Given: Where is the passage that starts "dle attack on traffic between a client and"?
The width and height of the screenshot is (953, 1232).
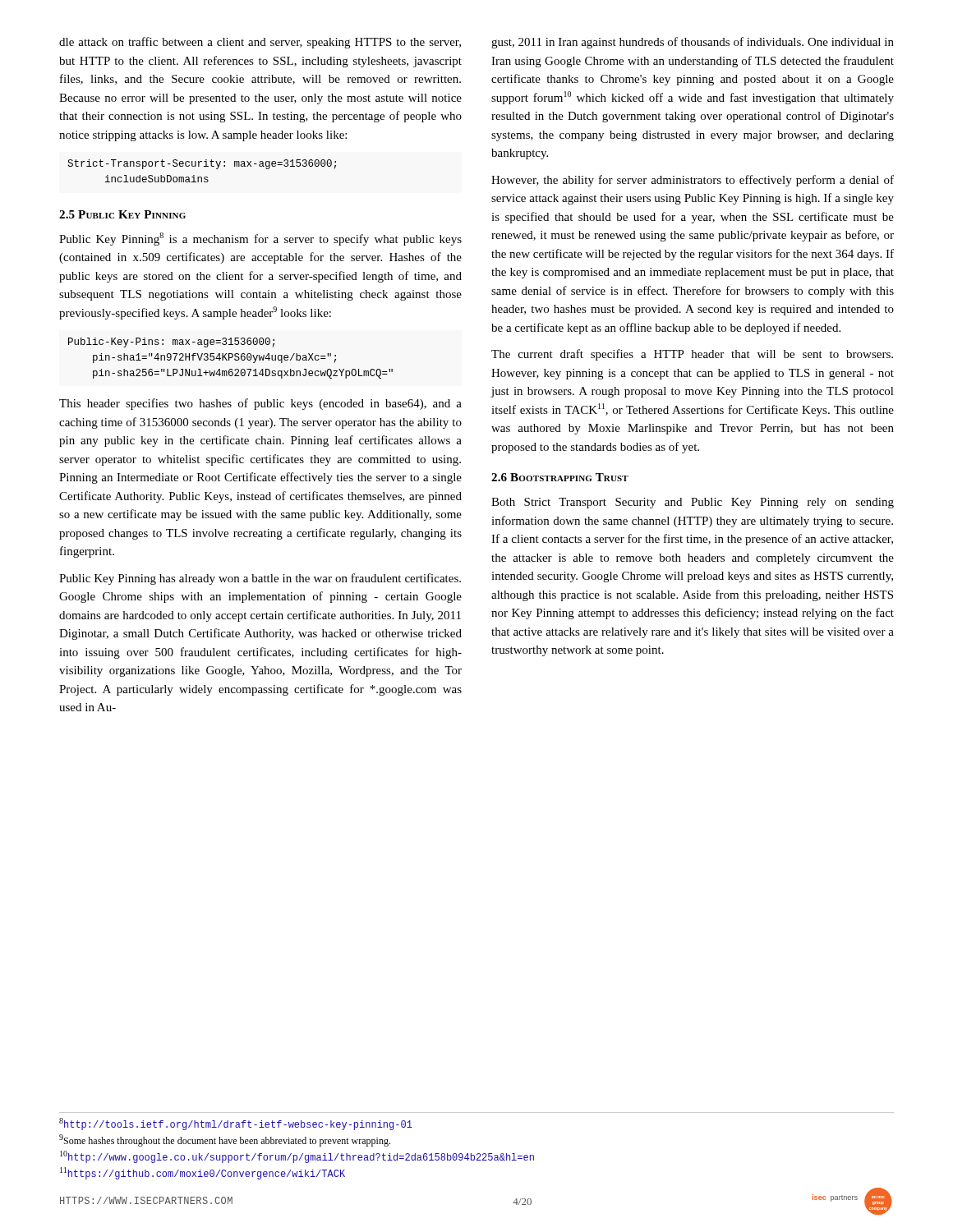Looking at the screenshot, I should (260, 88).
